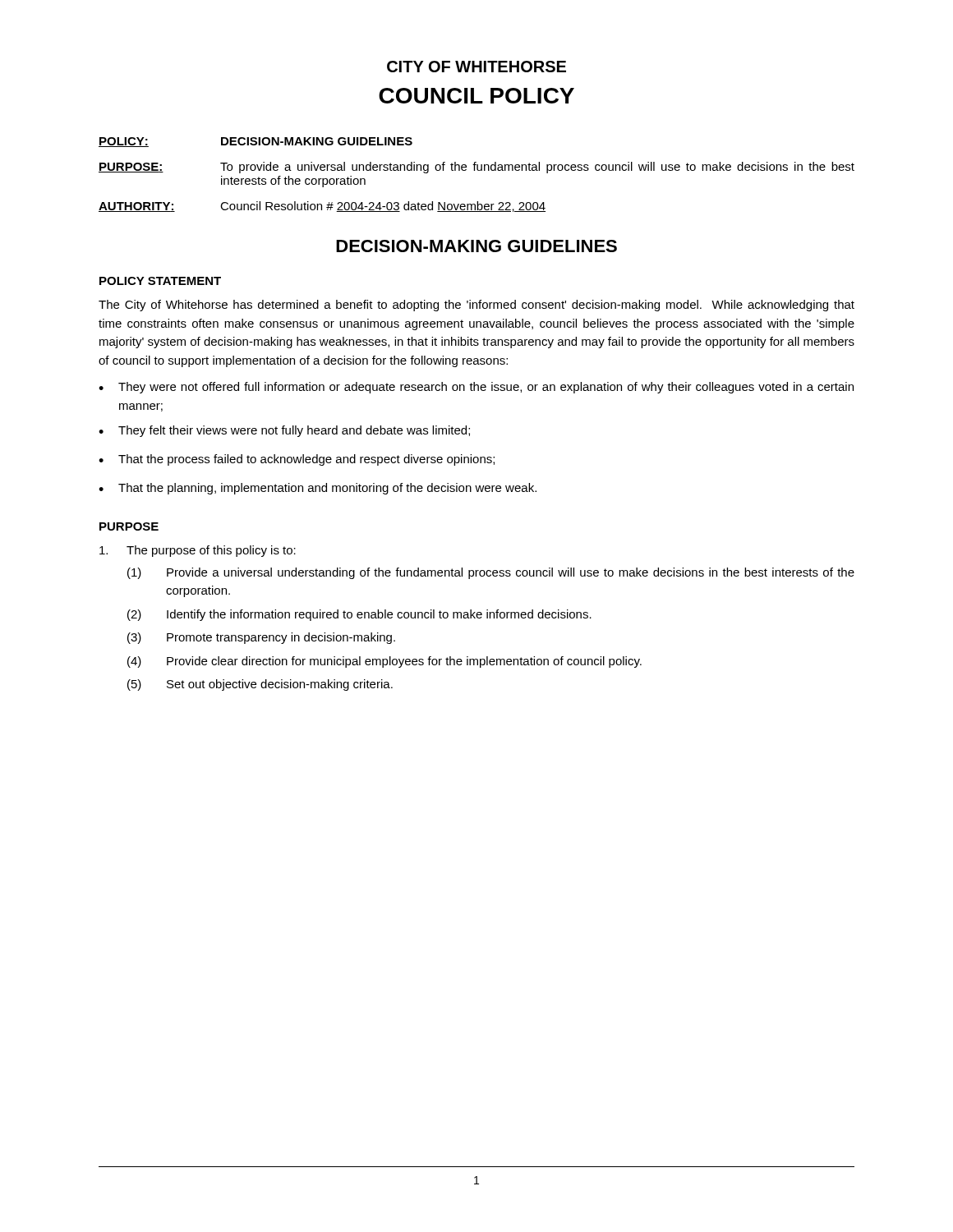
Task: Click on the section header with the text "DECISION-MAKING GUIDELINES"
Action: [x=476, y=246]
